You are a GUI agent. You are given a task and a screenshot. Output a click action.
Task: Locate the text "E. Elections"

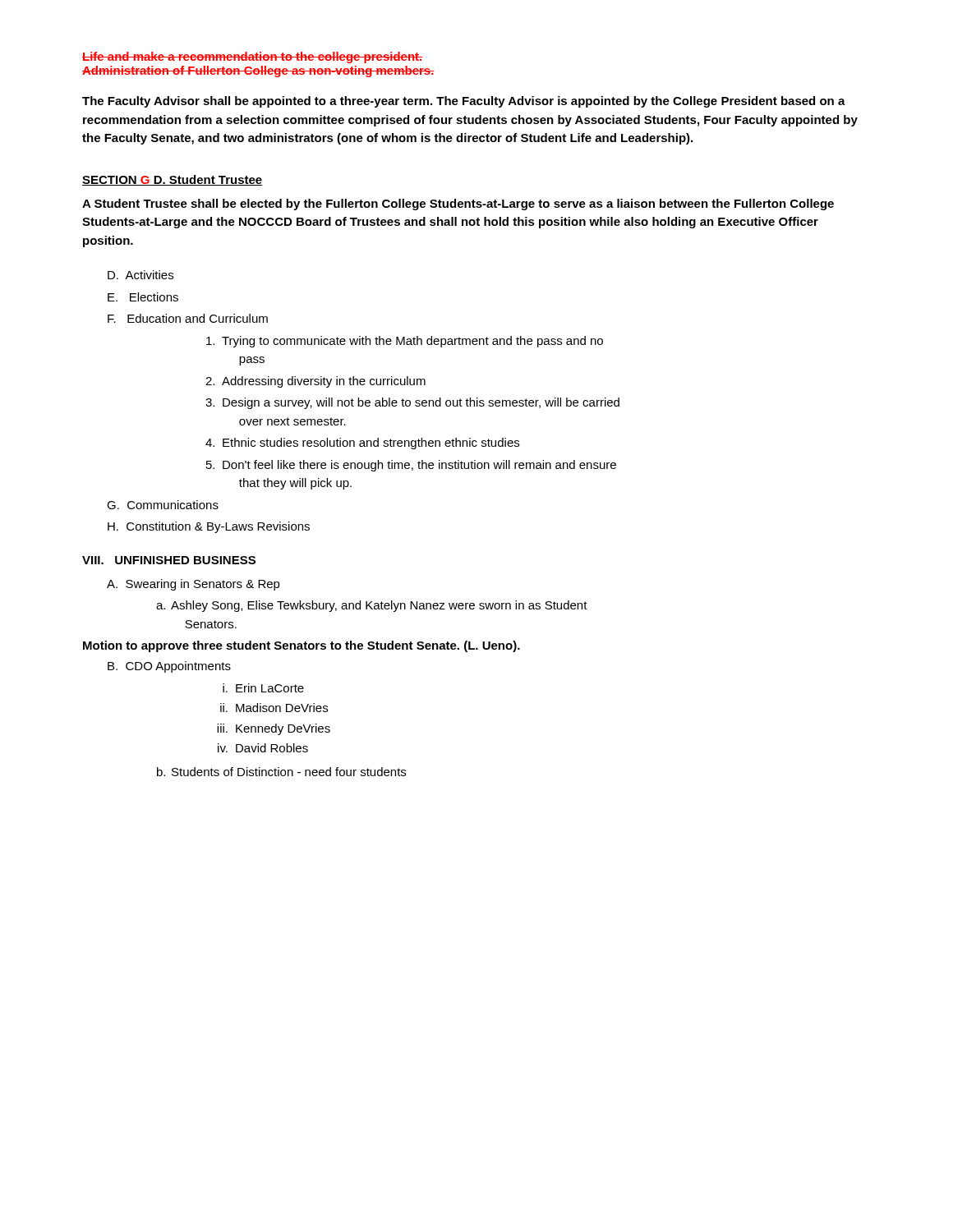click(x=143, y=296)
